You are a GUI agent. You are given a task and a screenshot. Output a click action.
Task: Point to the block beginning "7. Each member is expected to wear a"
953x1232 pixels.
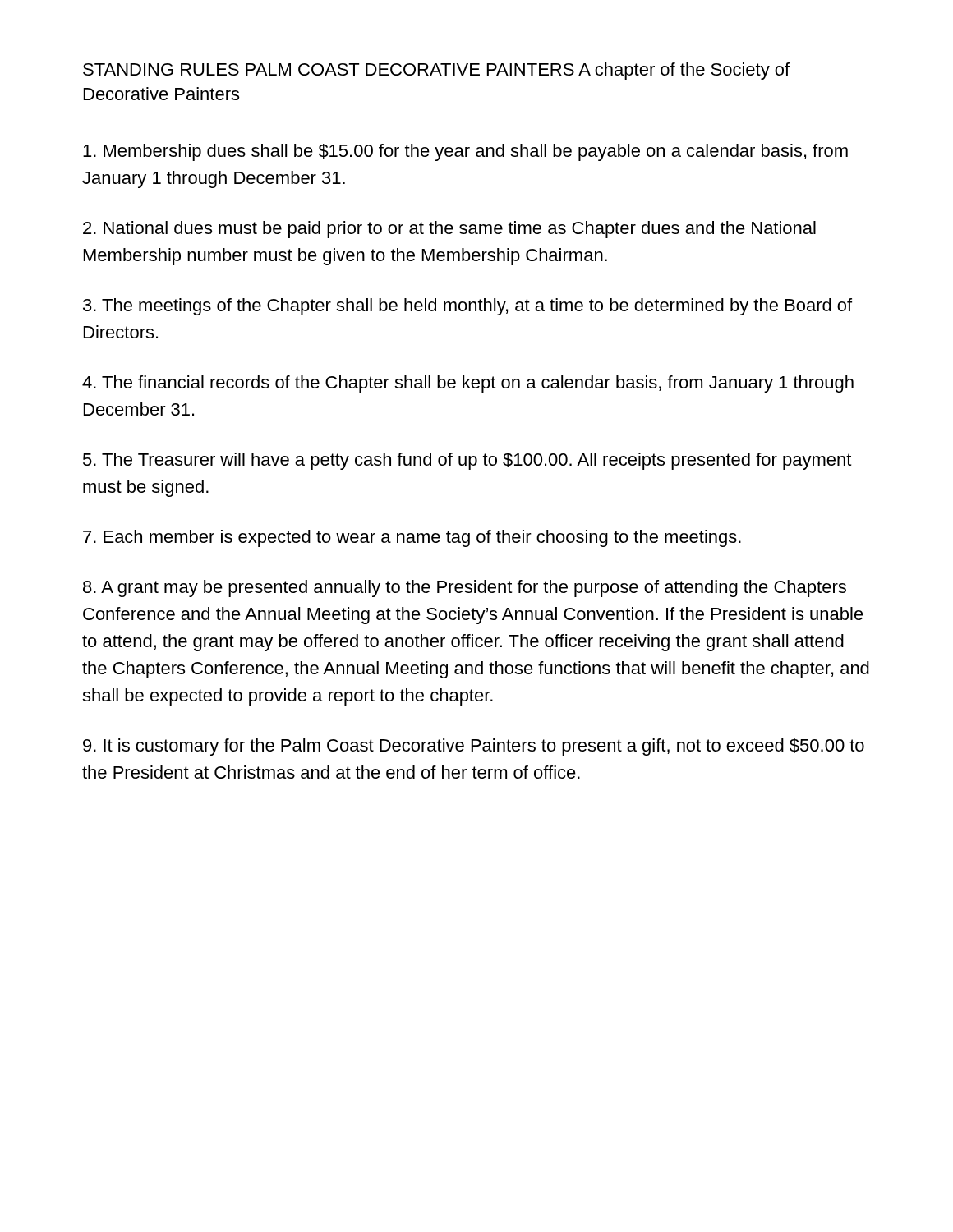point(412,536)
